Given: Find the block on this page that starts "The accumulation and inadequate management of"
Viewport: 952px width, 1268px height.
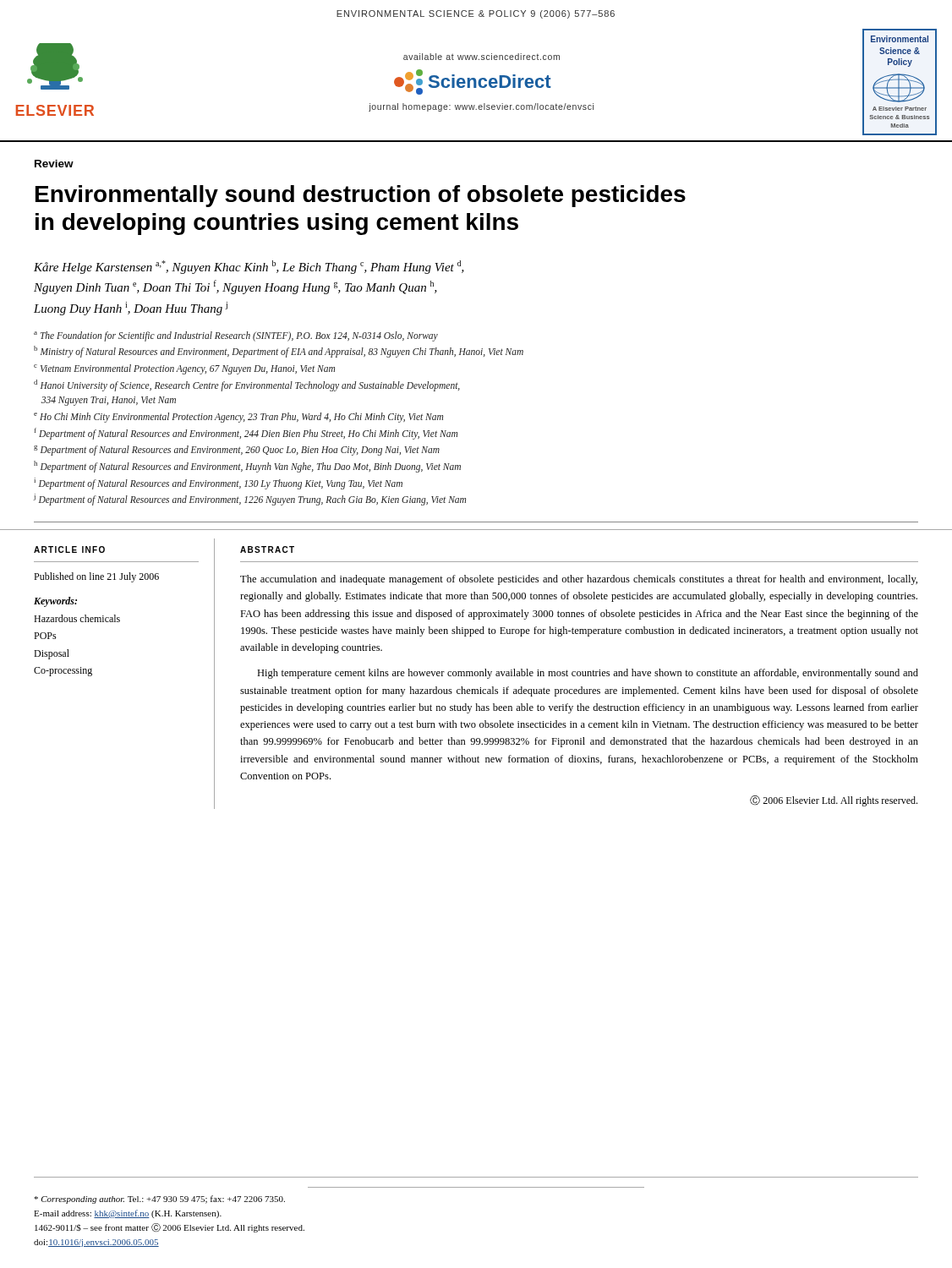Looking at the screenshot, I should 579,690.
